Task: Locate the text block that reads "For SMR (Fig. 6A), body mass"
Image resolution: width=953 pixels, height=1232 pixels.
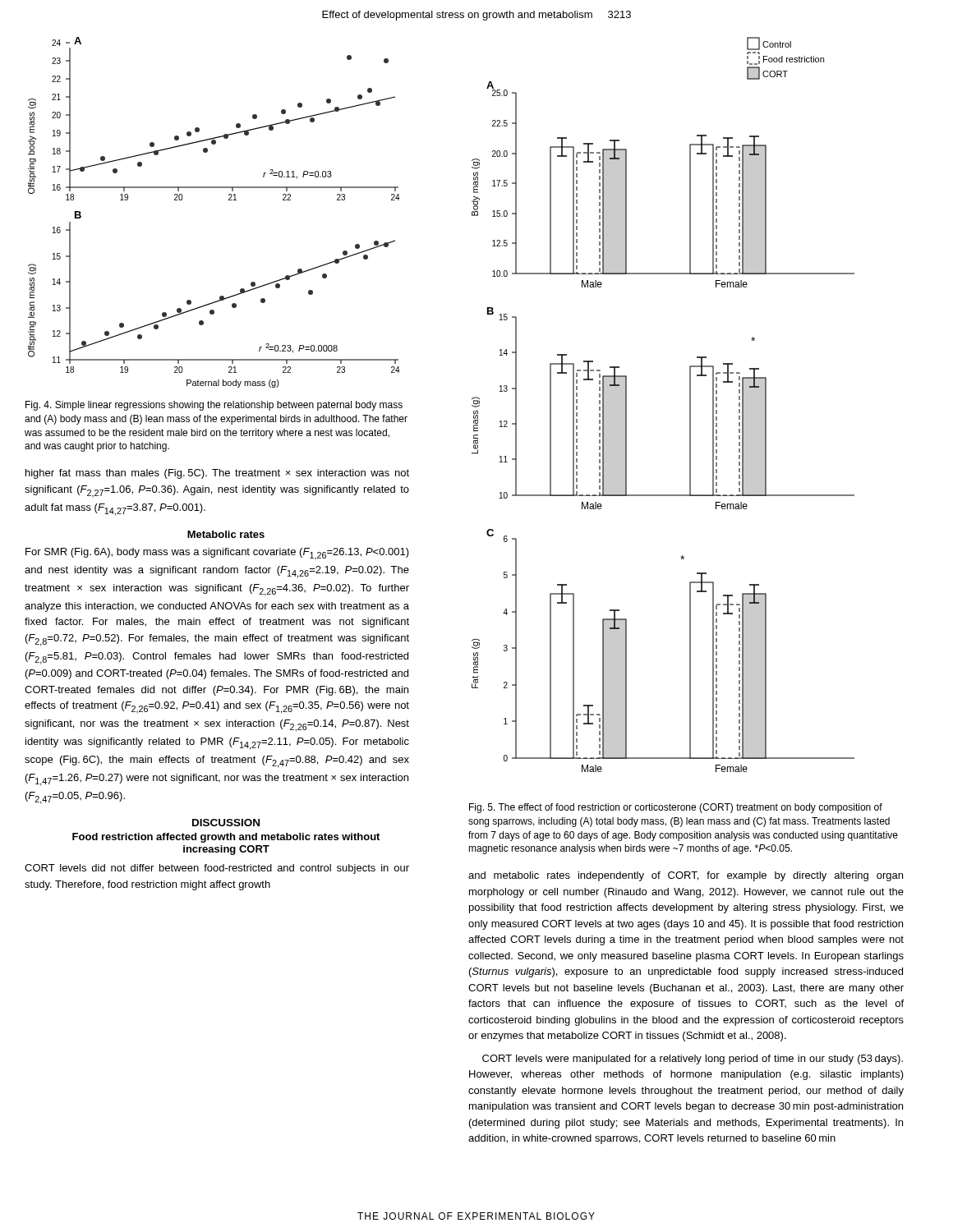Action: 217,675
